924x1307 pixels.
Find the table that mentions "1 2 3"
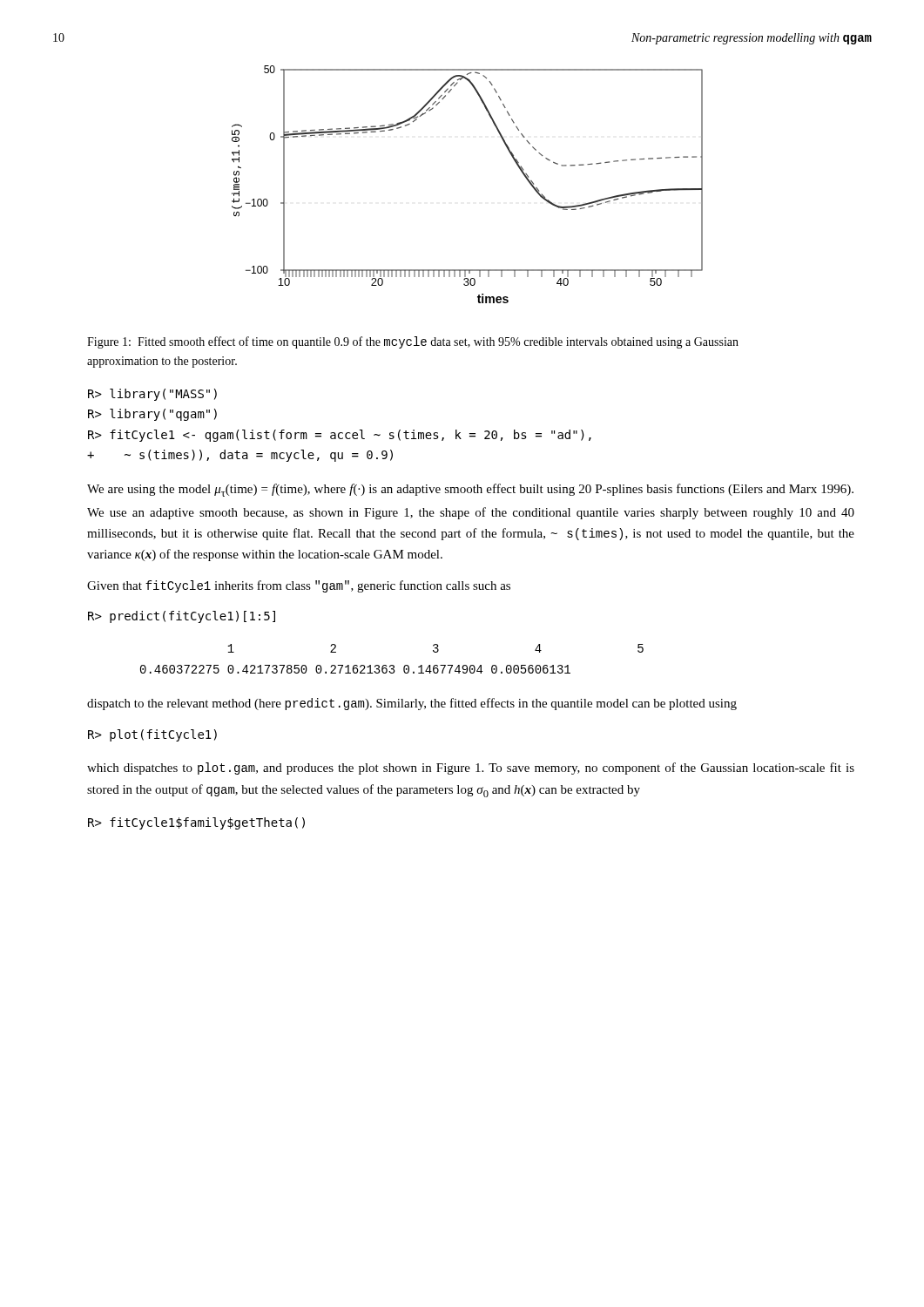tap(497, 660)
